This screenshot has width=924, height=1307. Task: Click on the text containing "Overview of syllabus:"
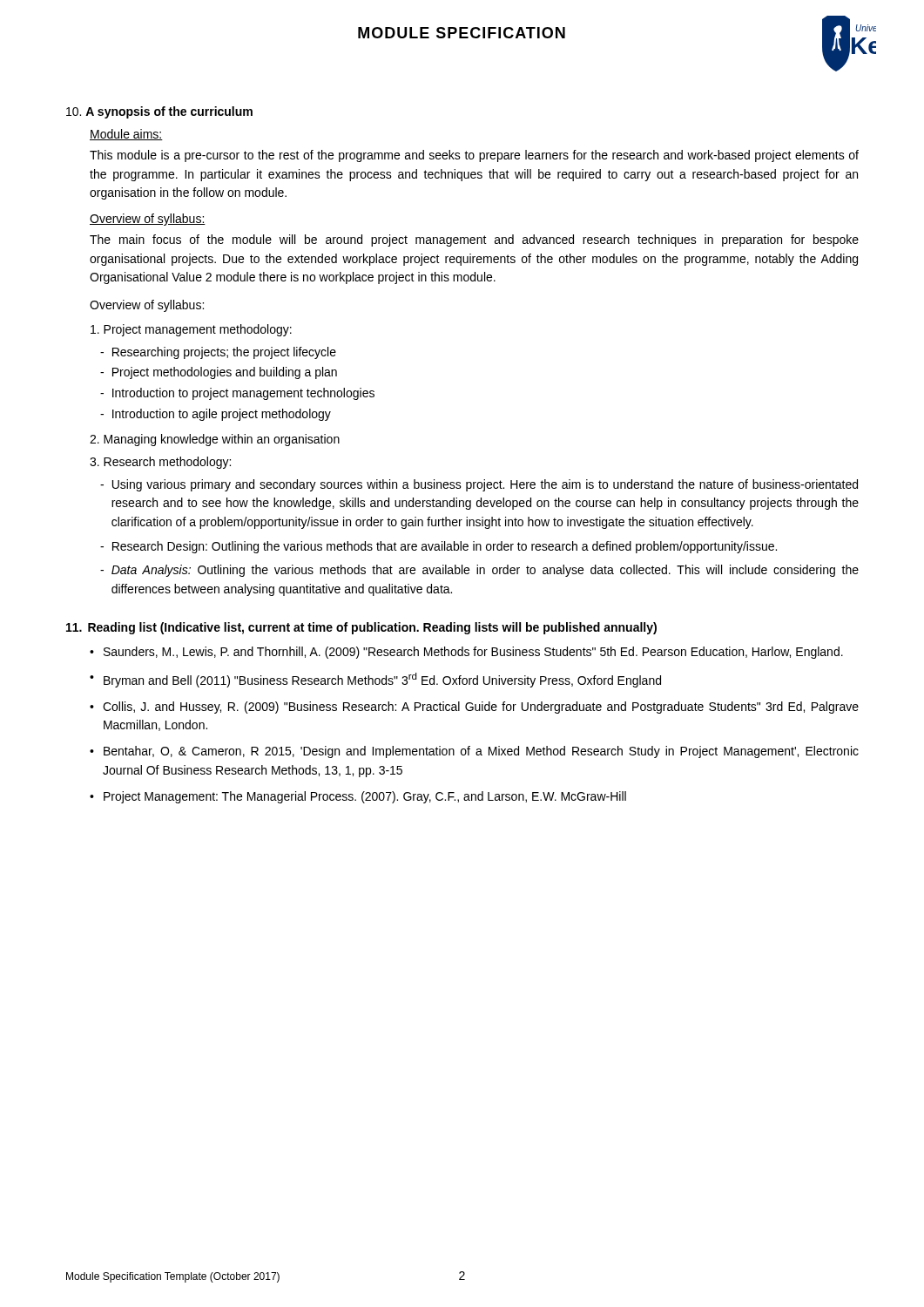(x=147, y=305)
